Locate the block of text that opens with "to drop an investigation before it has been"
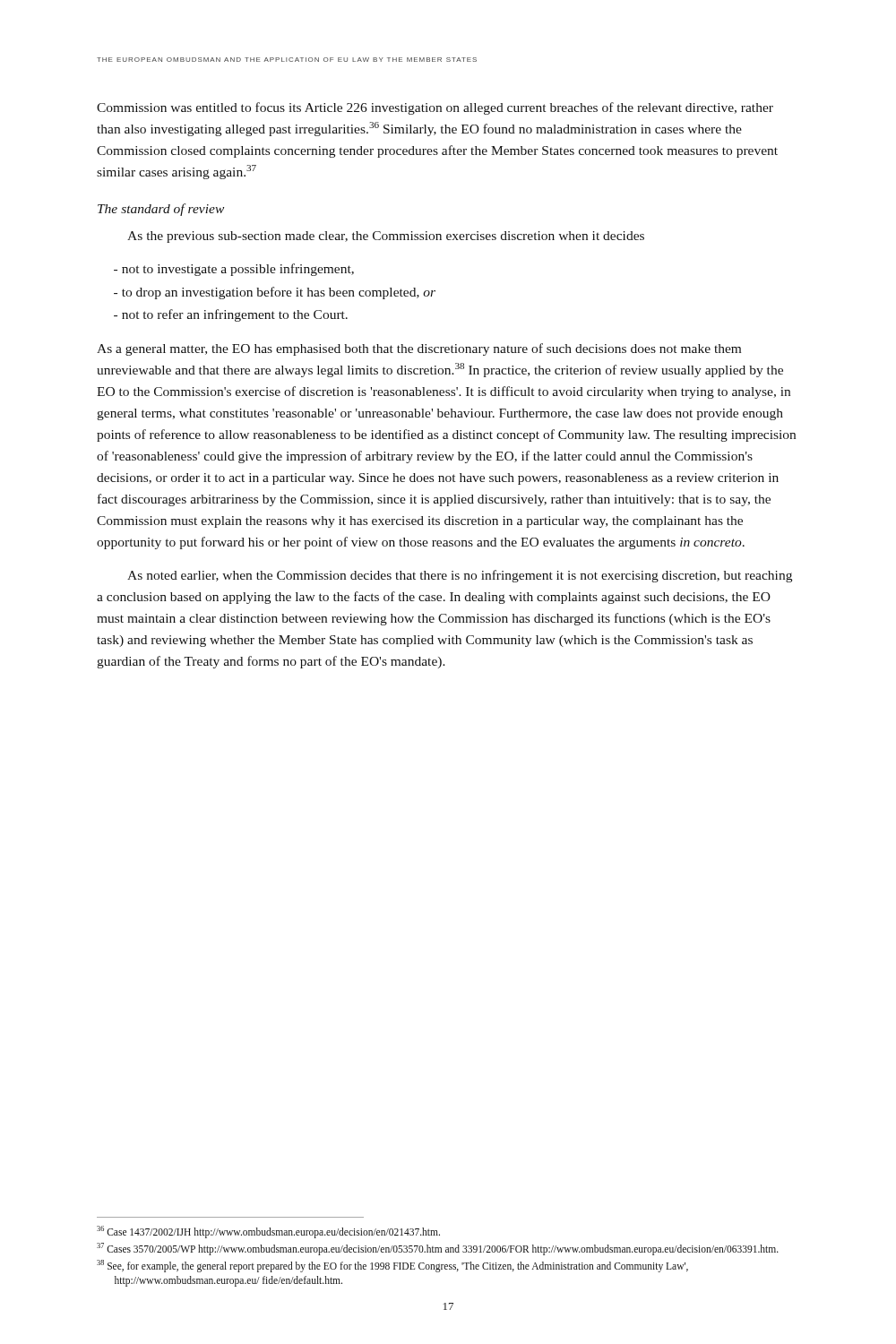 (274, 291)
